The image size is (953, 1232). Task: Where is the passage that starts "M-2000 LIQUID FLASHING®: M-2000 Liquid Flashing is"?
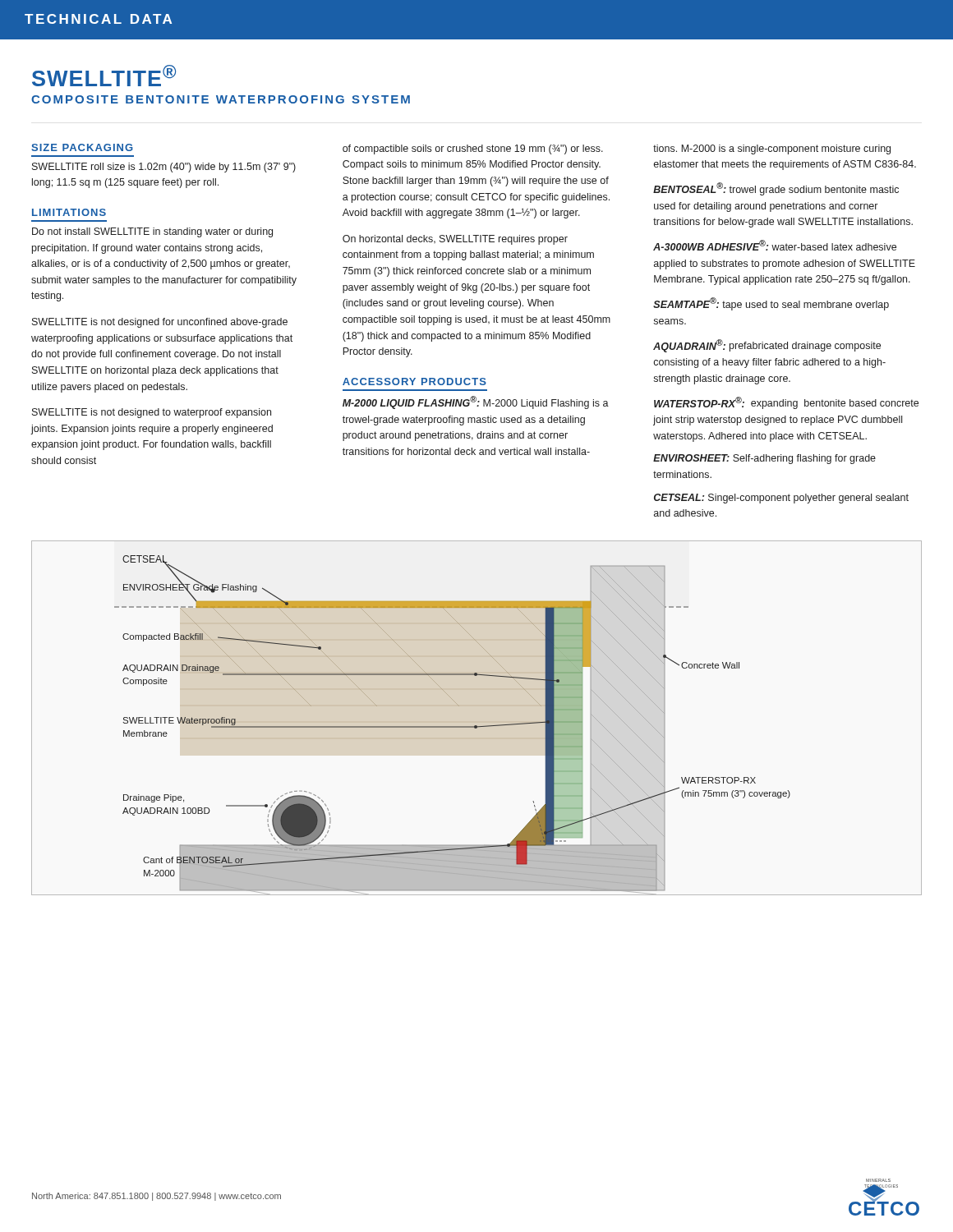pyautogui.click(x=476, y=427)
